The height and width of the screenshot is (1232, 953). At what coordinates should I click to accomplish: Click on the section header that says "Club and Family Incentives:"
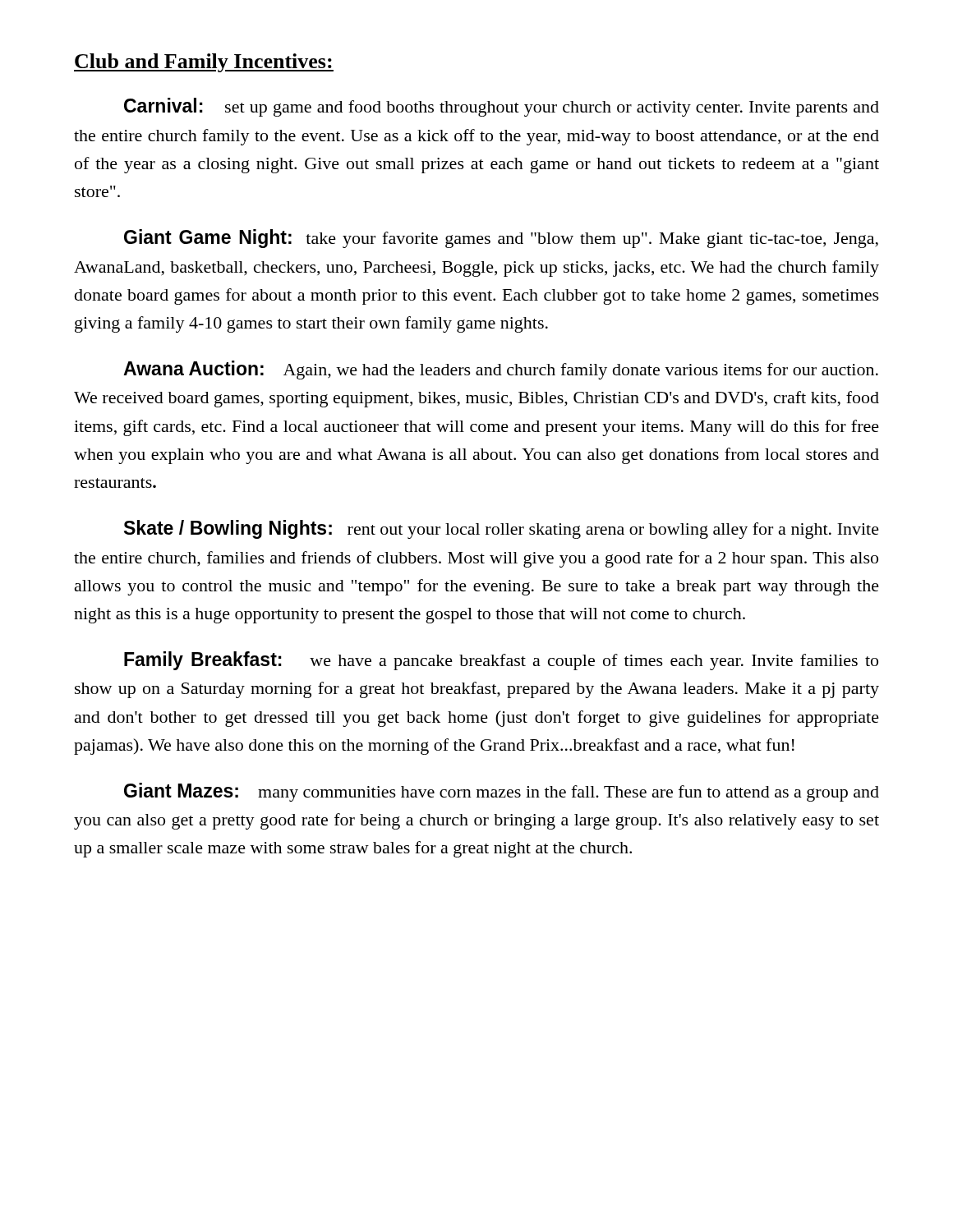click(x=204, y=61)
